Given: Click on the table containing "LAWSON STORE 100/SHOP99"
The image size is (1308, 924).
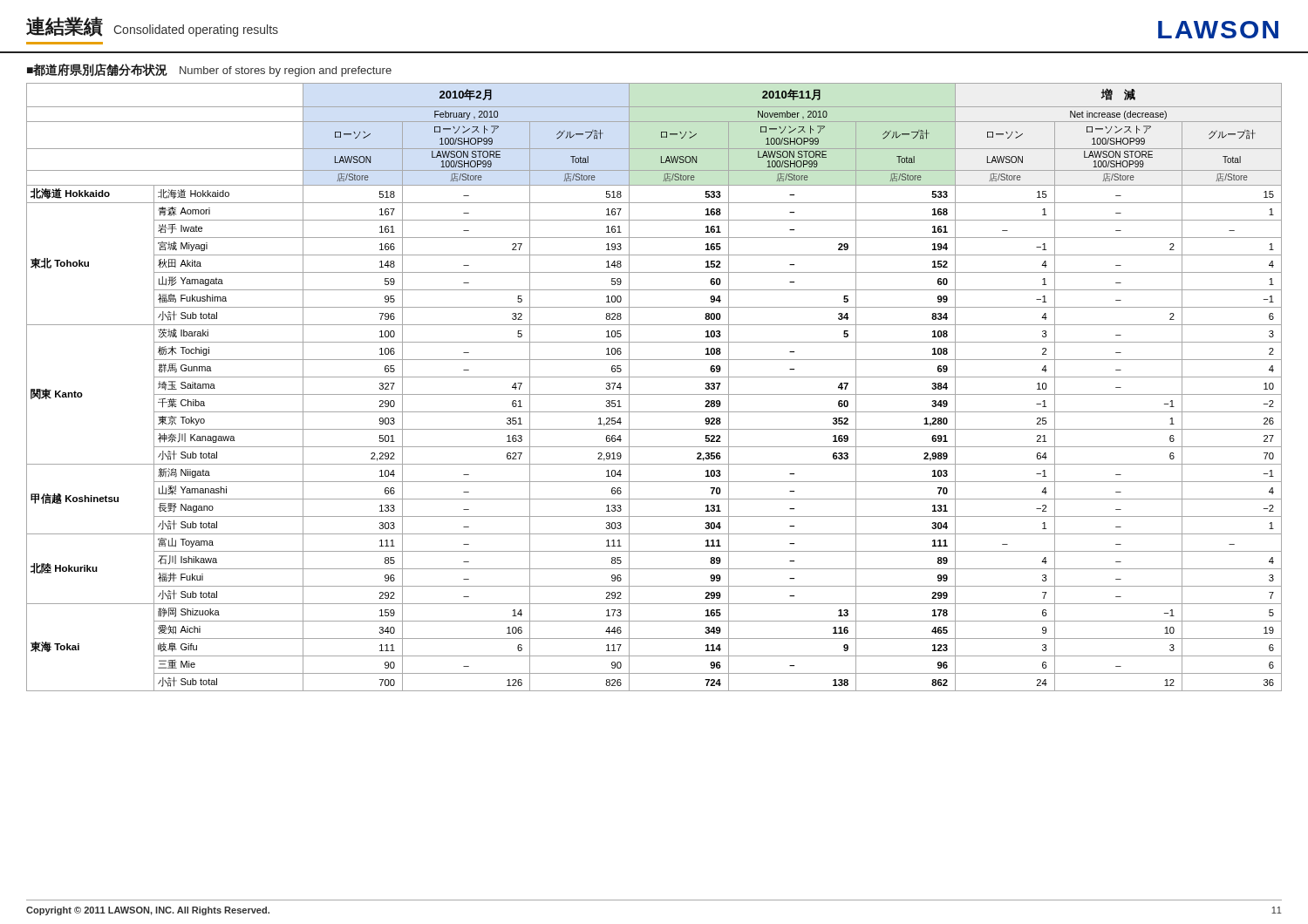Looking at the screenshot, I should pyautogui.click(x=654, y=387).
